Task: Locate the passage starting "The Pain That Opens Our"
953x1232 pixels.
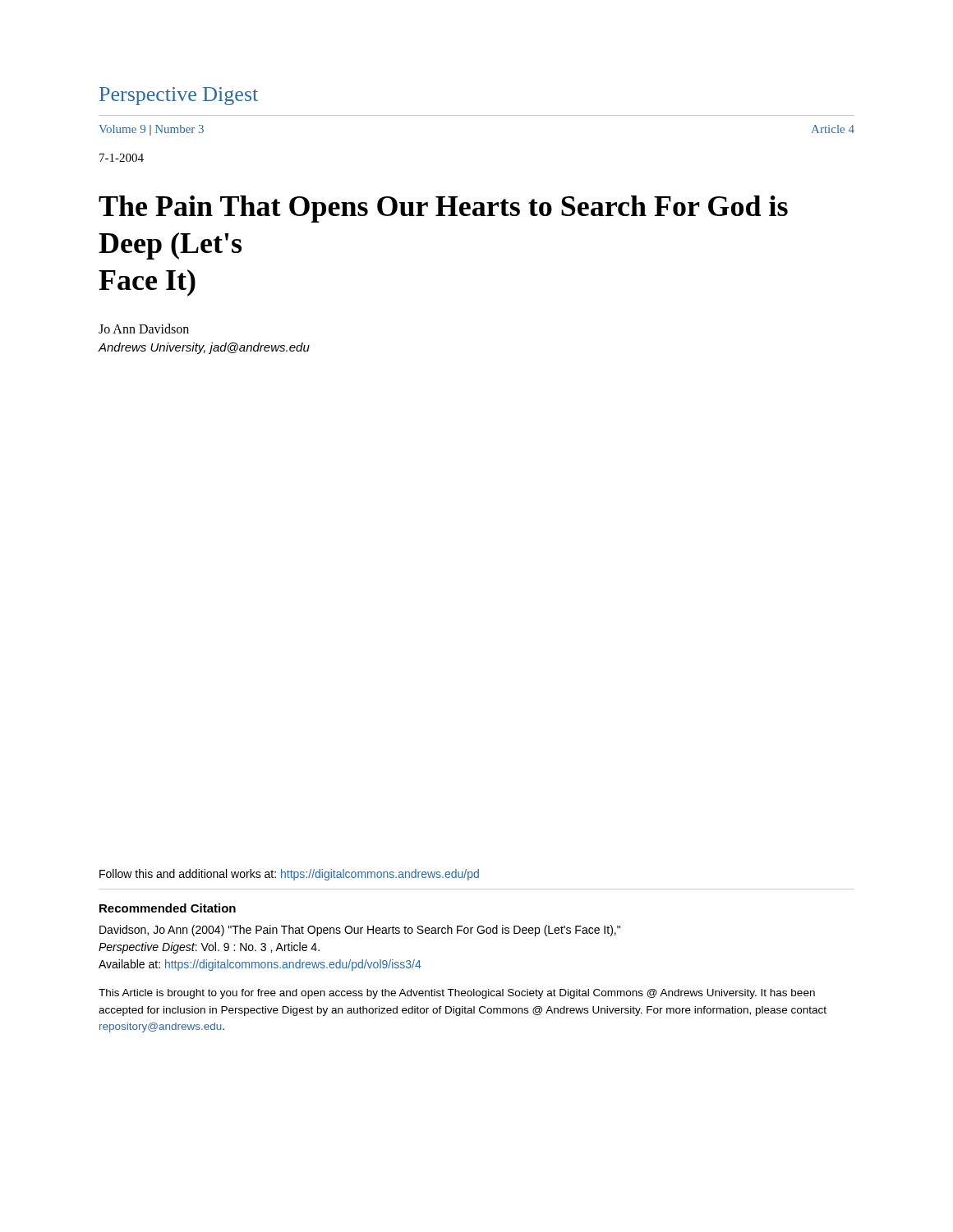Action: click(x=443, y=209)
